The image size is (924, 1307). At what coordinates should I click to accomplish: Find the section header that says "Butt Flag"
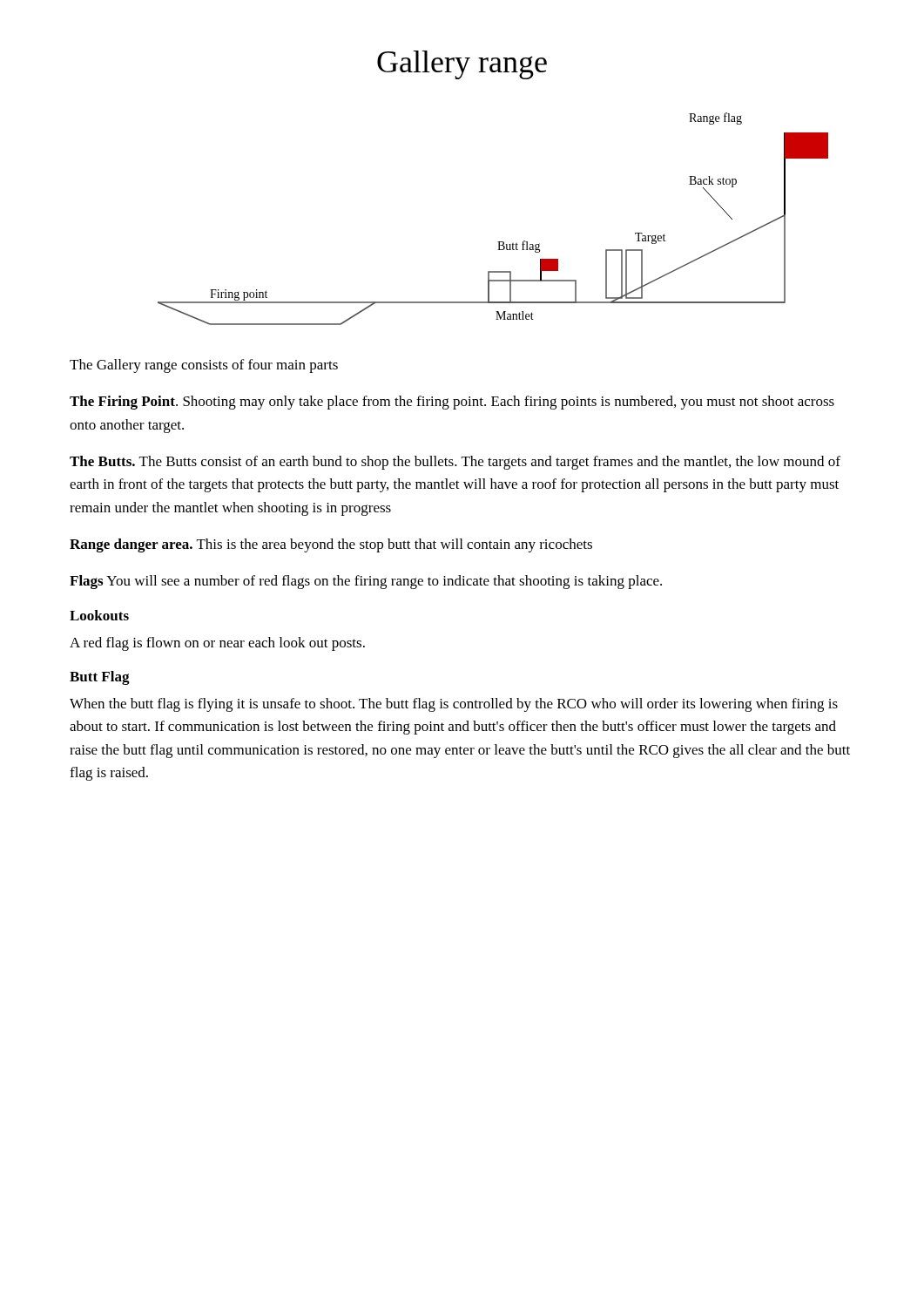coord(99,677)
